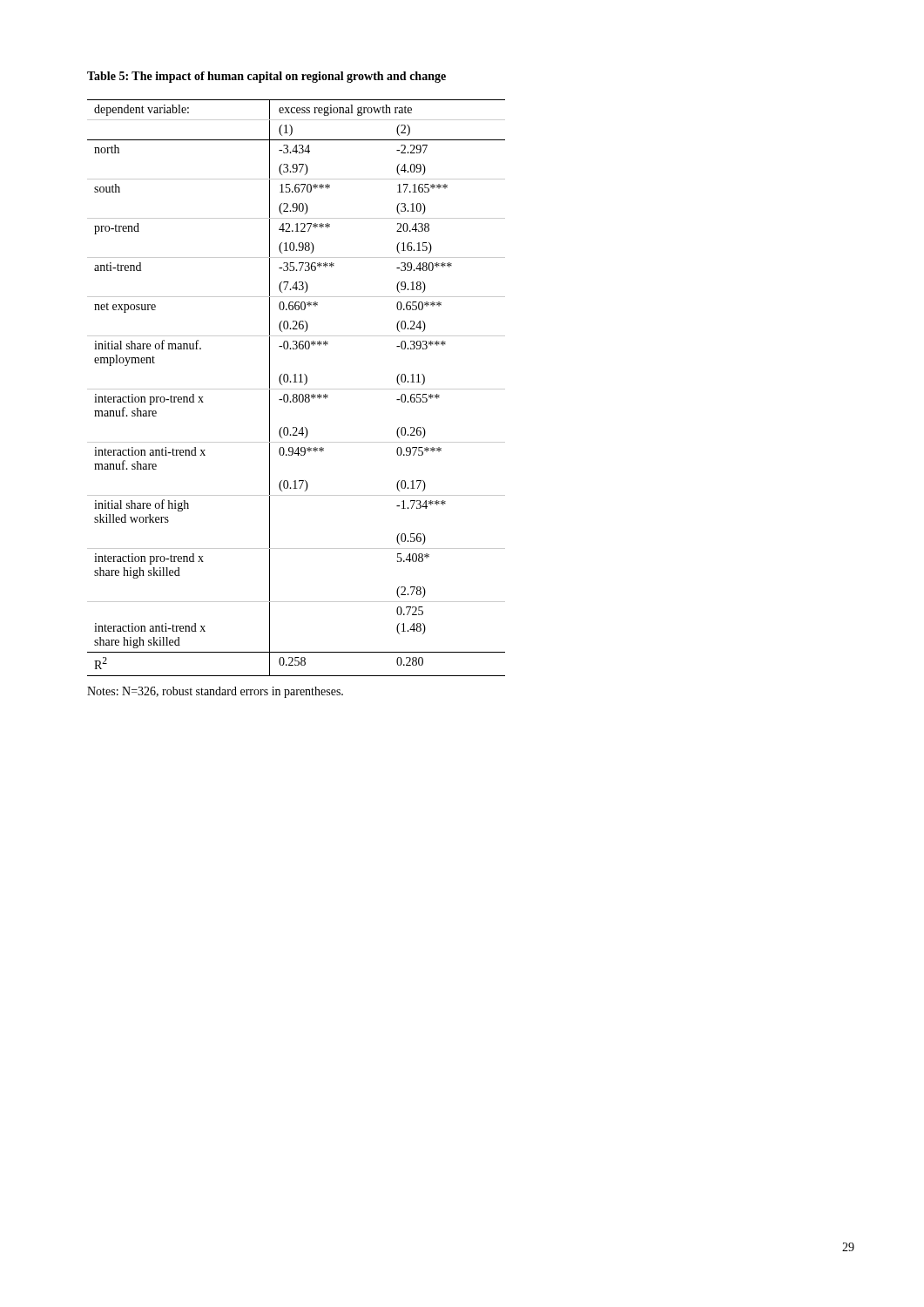The image size is (924, 1307).
Task: Locate the text block starting "Notes: N=326, robust standard errors in parentheses."
Action: 215,691
